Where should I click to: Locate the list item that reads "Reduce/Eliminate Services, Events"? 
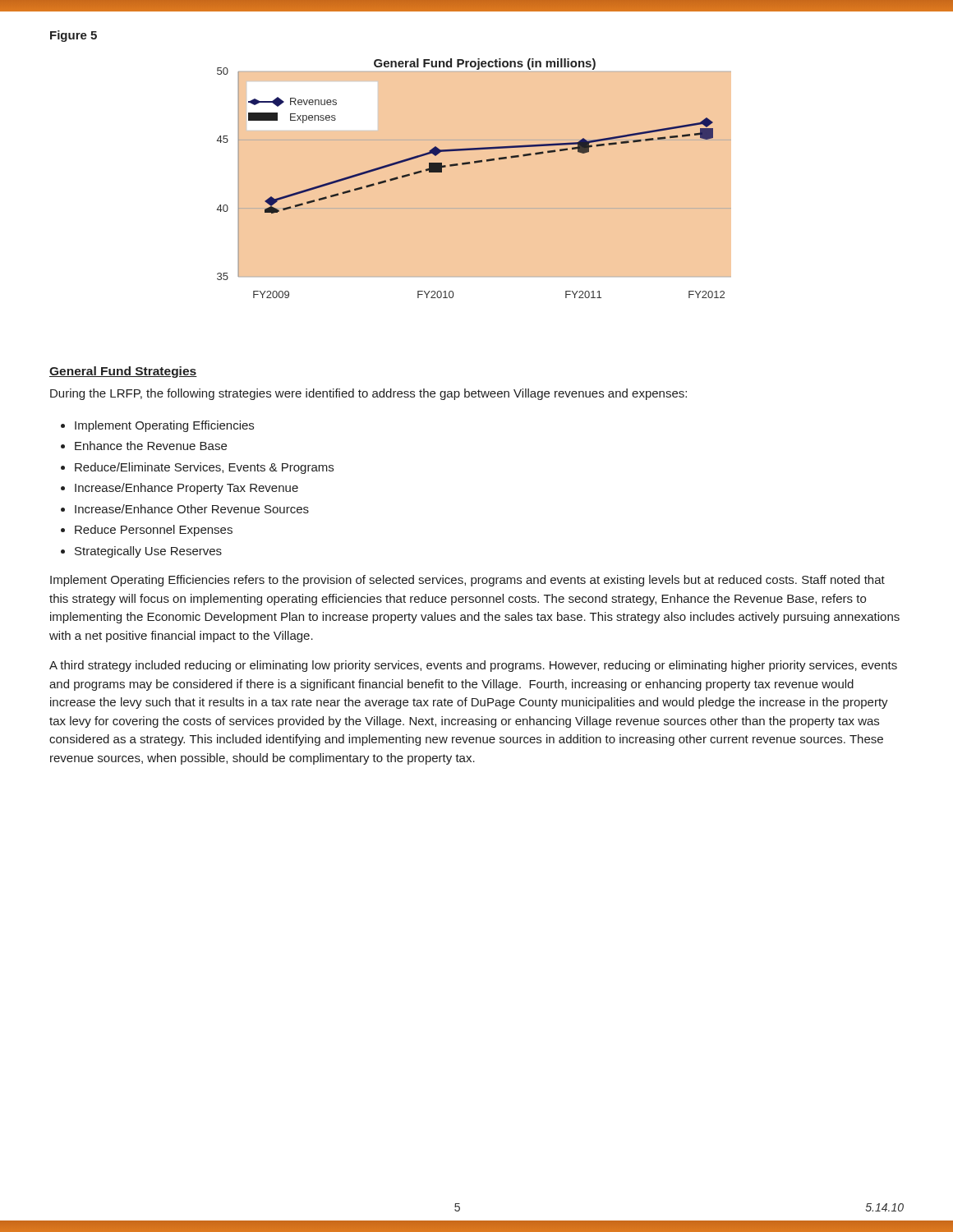[204, 466]
